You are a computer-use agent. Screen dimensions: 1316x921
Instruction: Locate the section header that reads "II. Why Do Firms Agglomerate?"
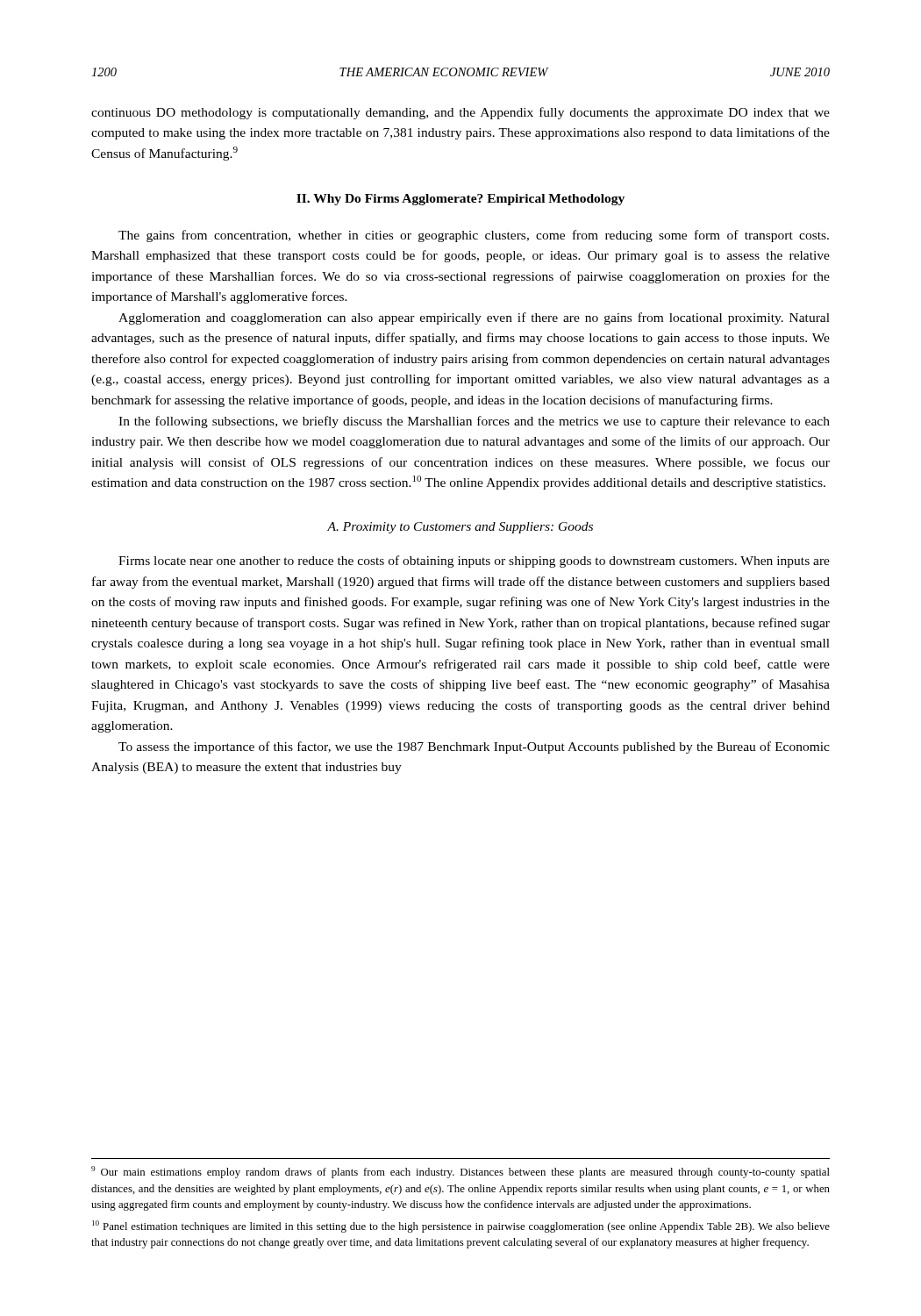tap(460, 198)
